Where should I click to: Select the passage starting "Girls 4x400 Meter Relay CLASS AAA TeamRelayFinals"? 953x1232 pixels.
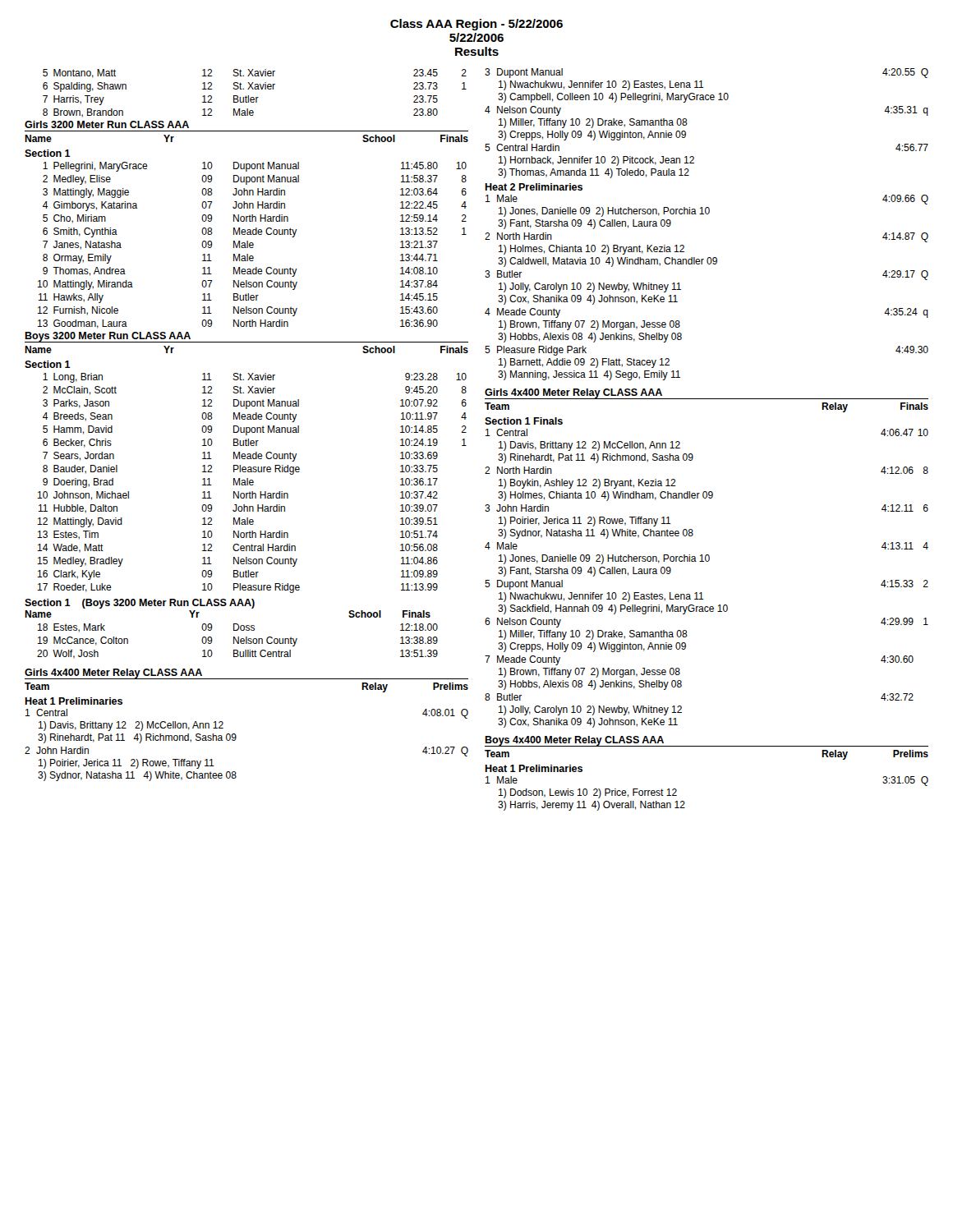pyautogui.click(x=707, y=400)
